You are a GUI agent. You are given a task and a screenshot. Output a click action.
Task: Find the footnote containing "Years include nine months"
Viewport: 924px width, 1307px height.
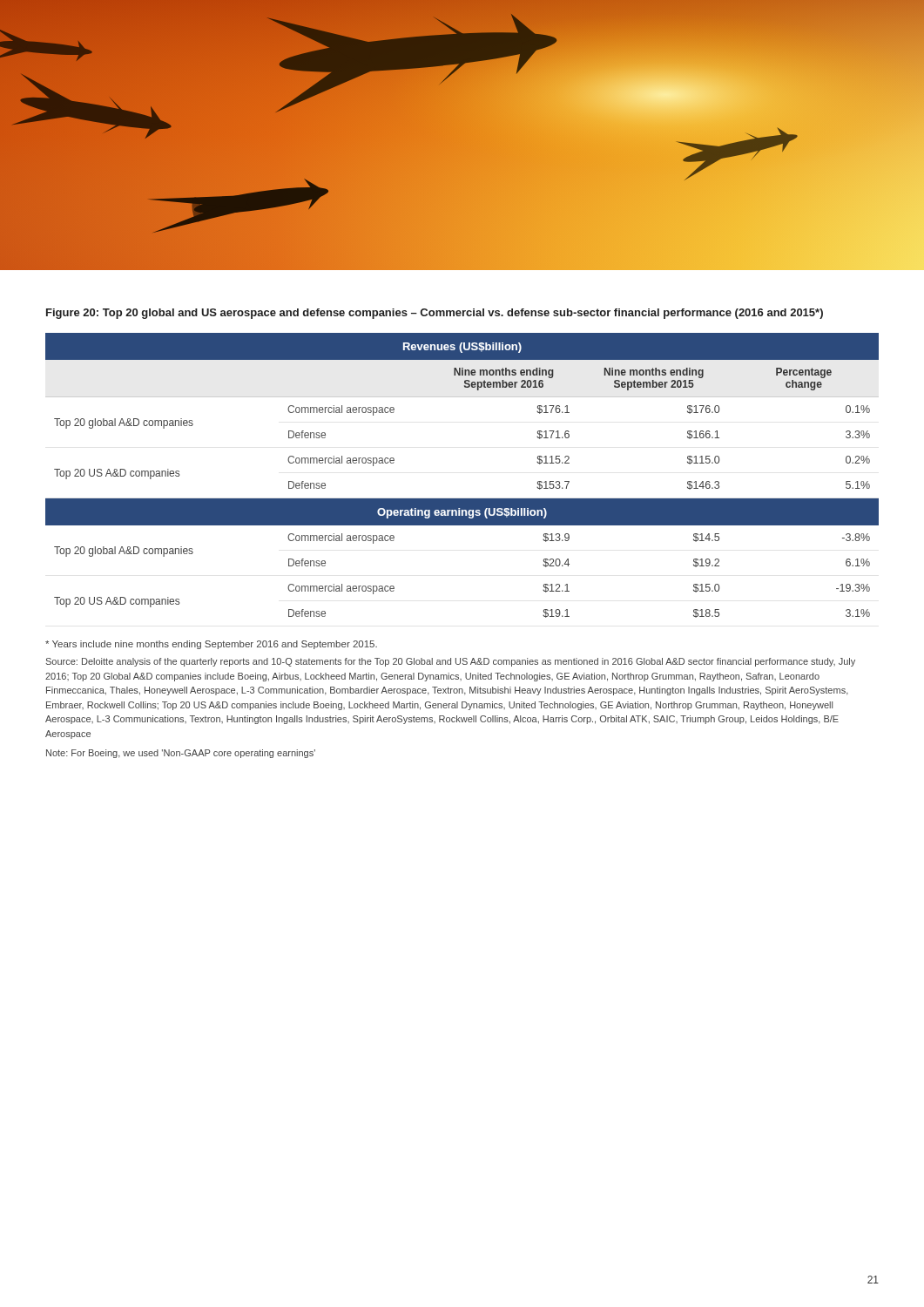212,644
